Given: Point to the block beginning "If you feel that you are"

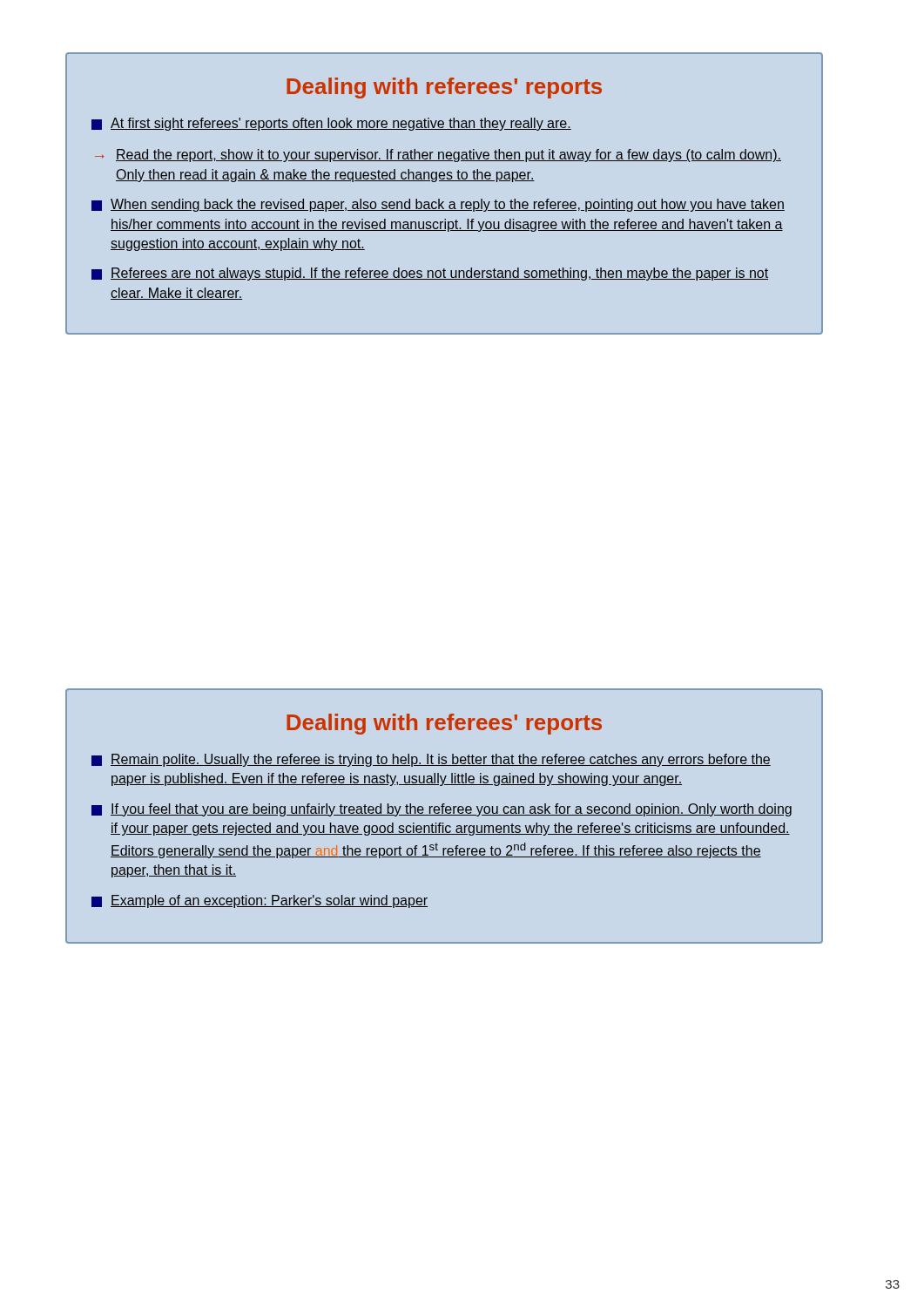Looking at the screenshot, I should tap(444, 840).
